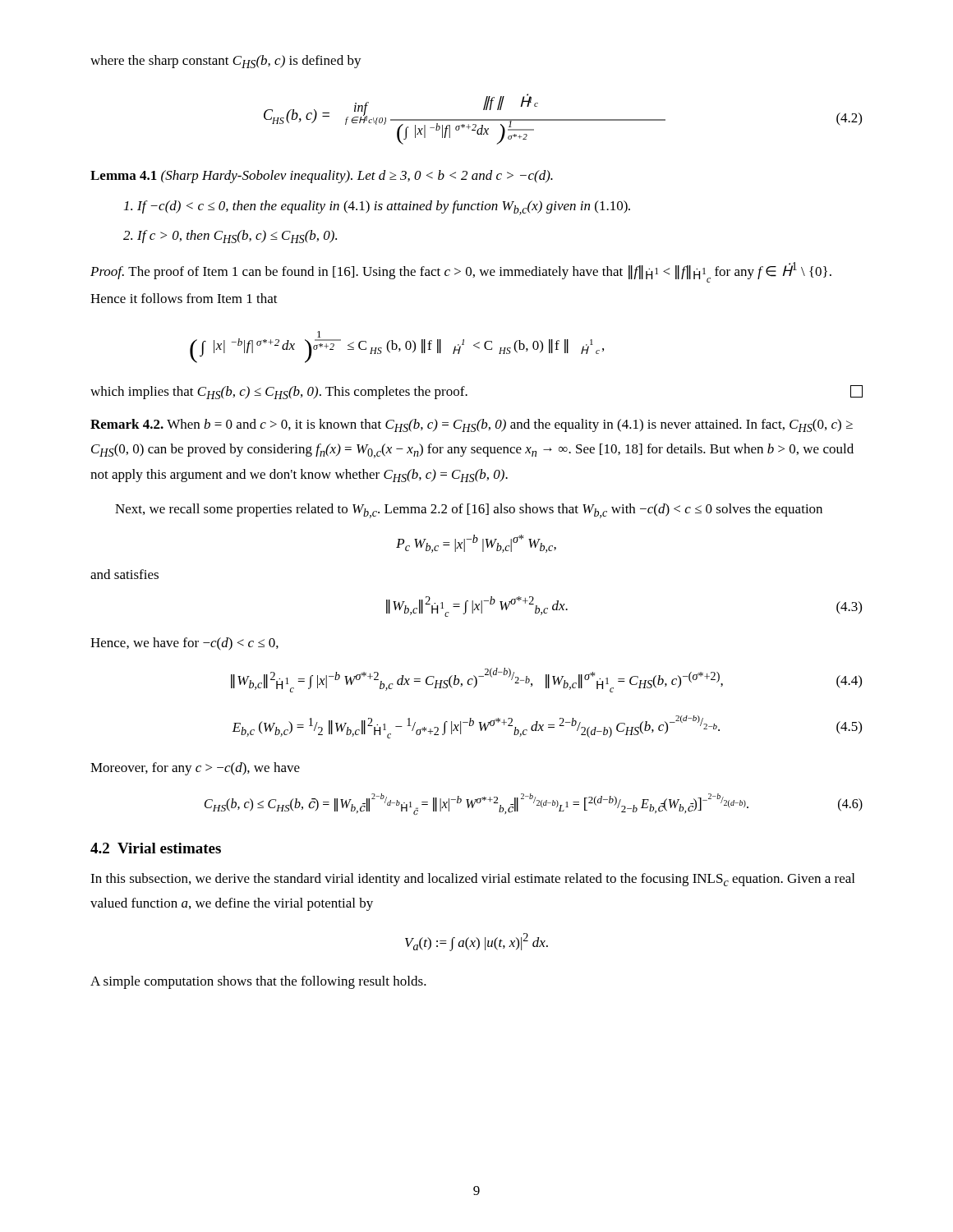Viewport: 953px width, 1232px height.
Task: Locate the formula containing "CHS(b, c) ≤ CHS(b, c̄) = ‖Wb,c̄‖2−b/d−bḢ1c̄ ="
Action: (533, 804)
